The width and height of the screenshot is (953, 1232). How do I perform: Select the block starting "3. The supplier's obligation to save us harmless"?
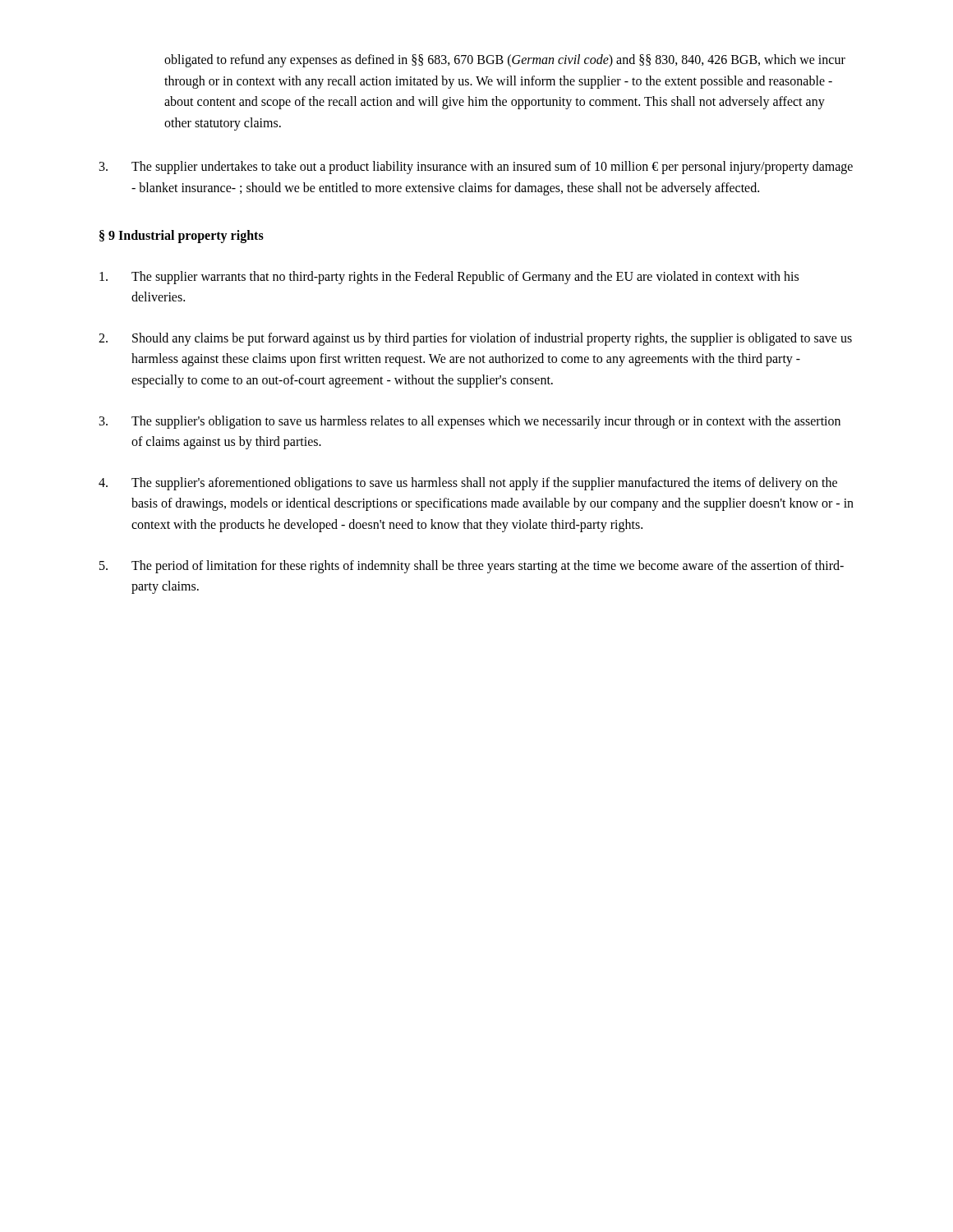[476, 431]
